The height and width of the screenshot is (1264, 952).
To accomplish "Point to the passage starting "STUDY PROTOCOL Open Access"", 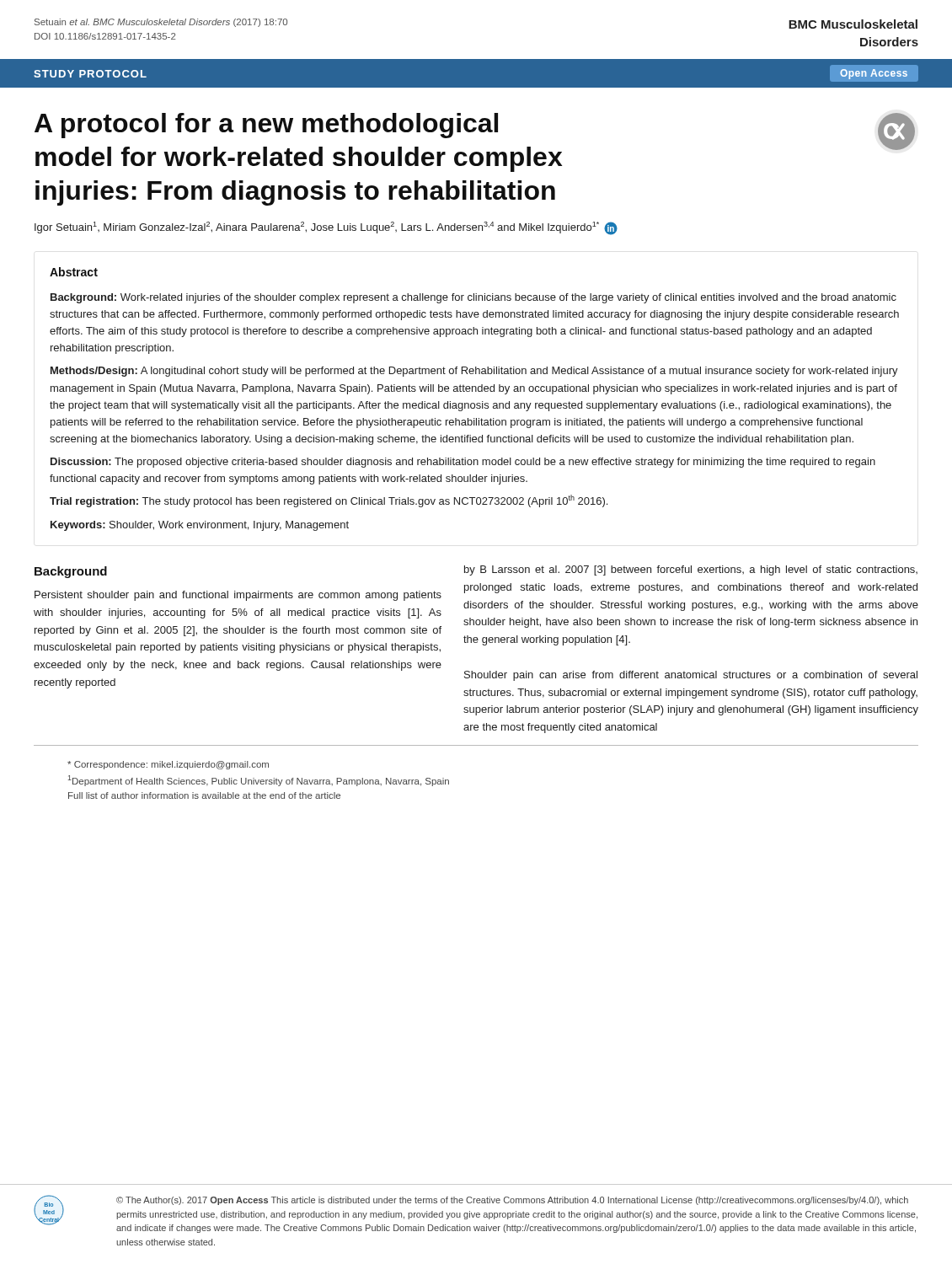I will [91, 74].
